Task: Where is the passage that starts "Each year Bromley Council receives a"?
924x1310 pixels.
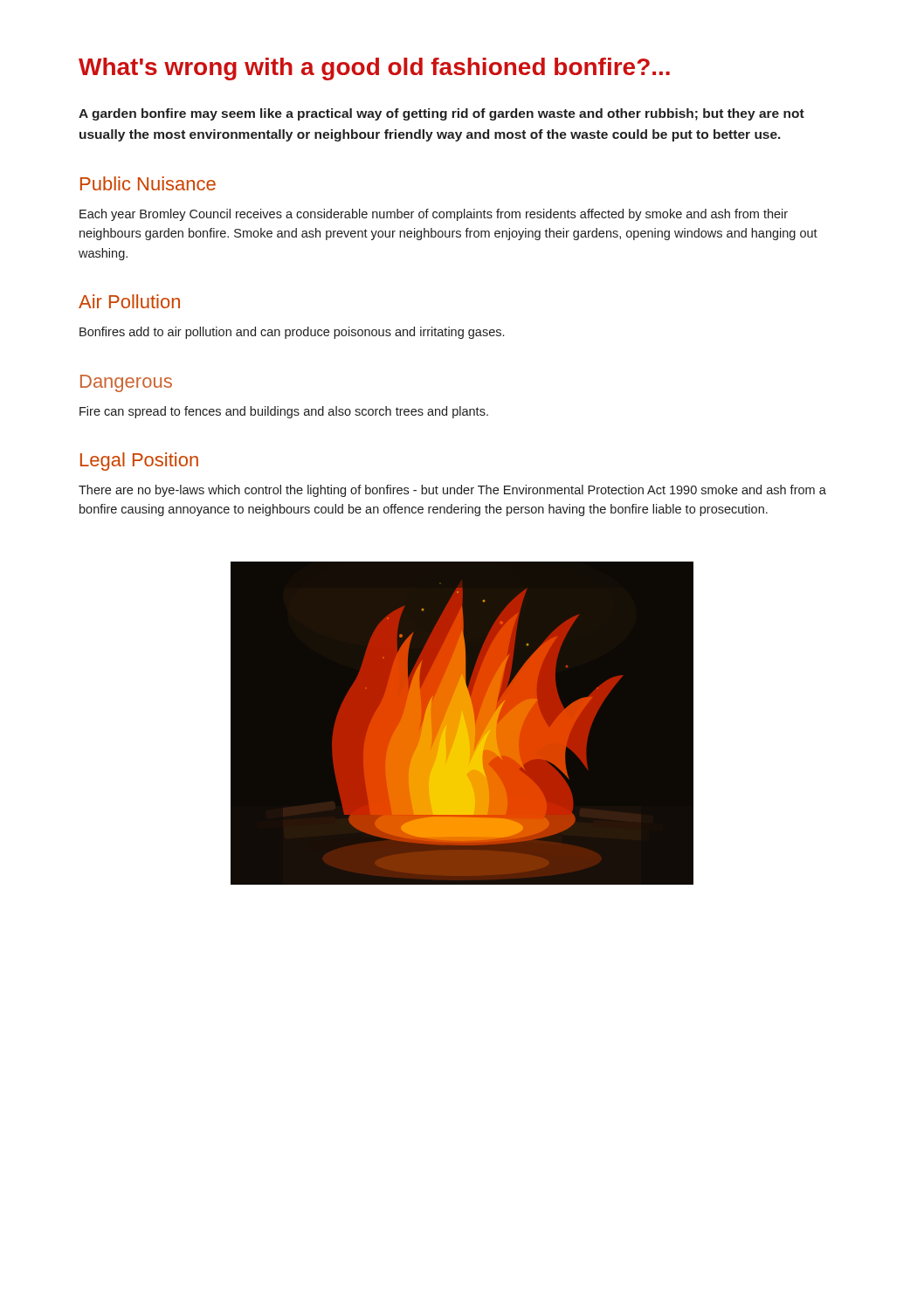Action: (x=462, y=234)
